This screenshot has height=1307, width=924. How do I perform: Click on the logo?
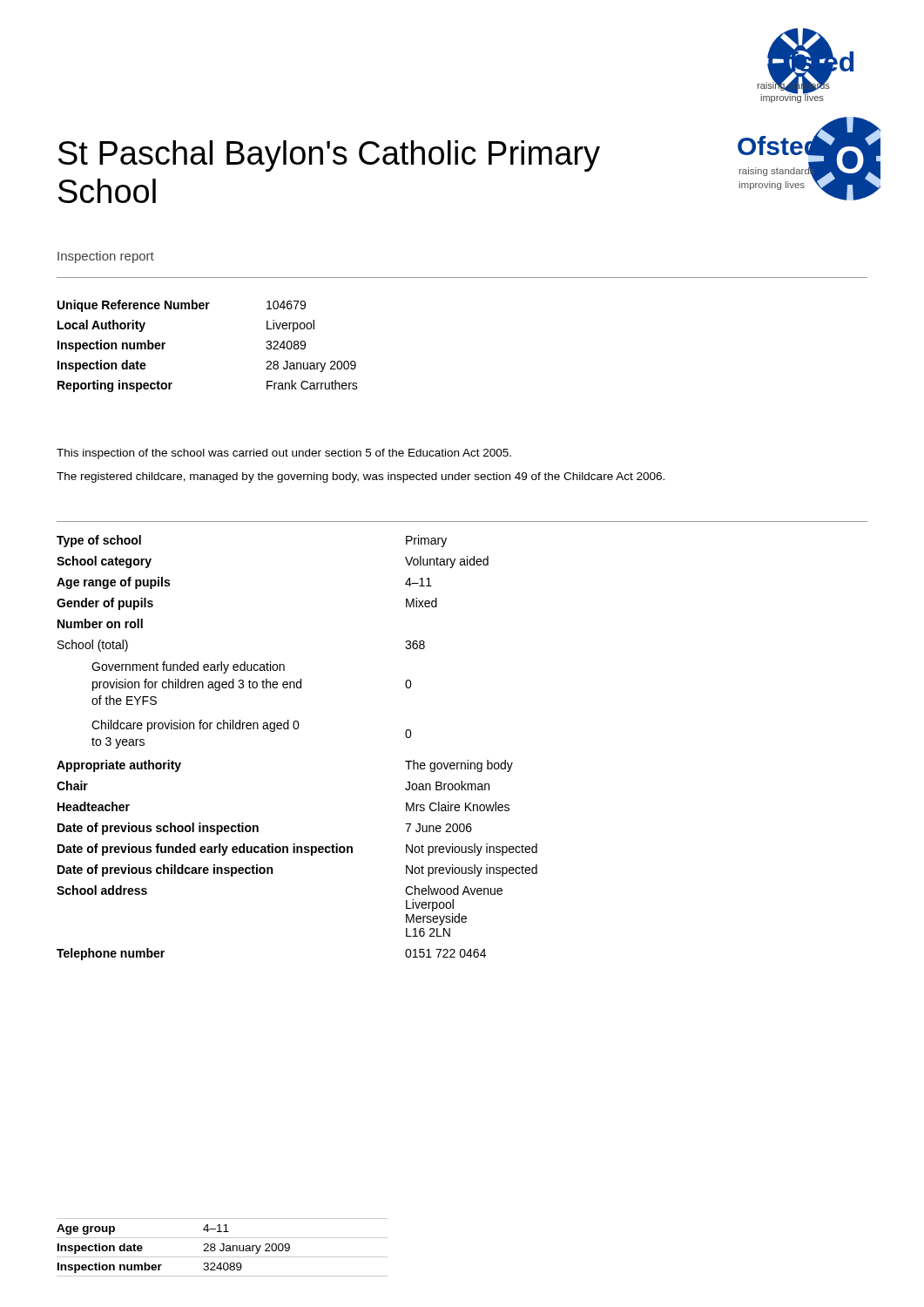point(806,115)
